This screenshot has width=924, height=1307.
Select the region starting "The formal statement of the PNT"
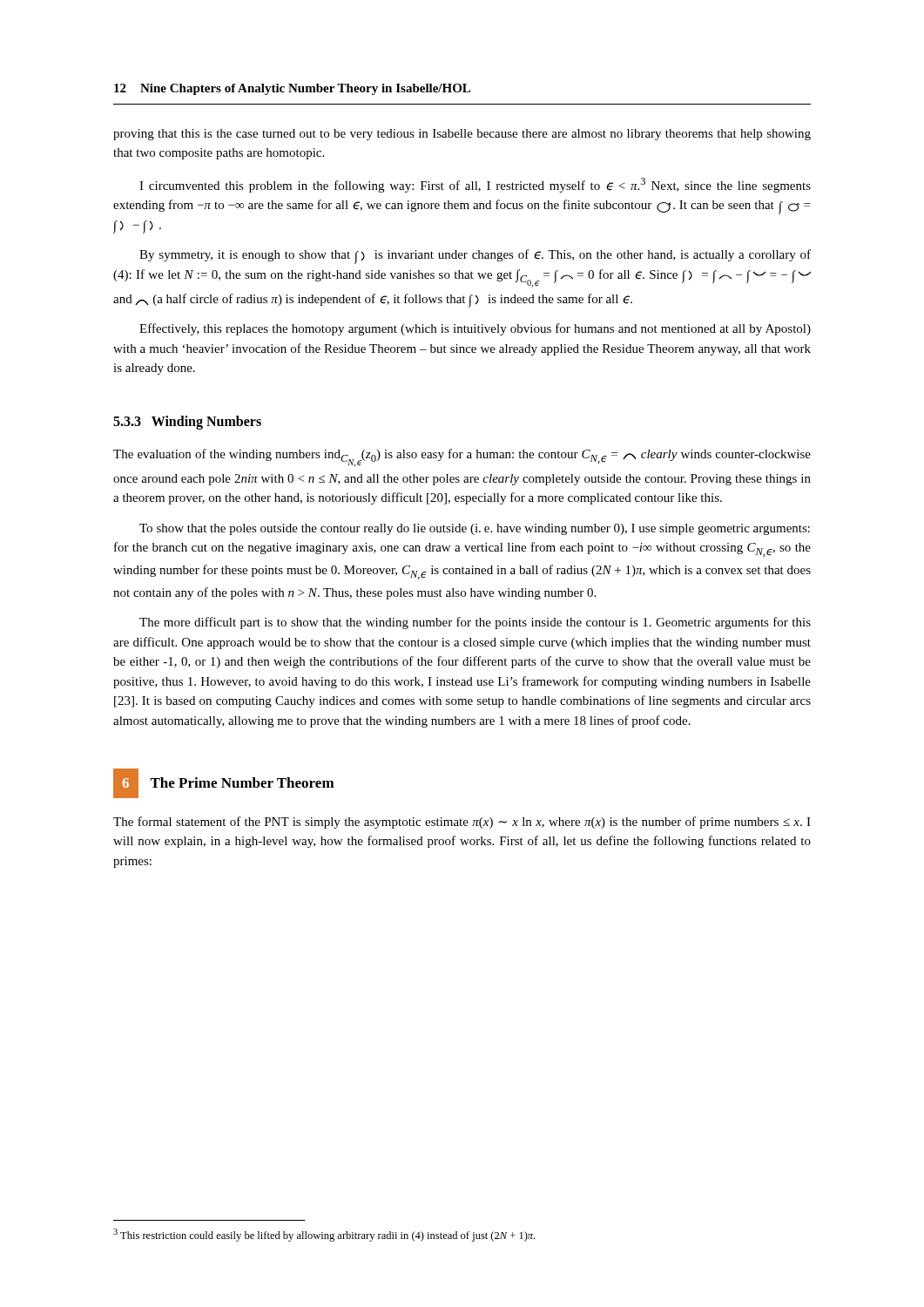pos(462,841)
